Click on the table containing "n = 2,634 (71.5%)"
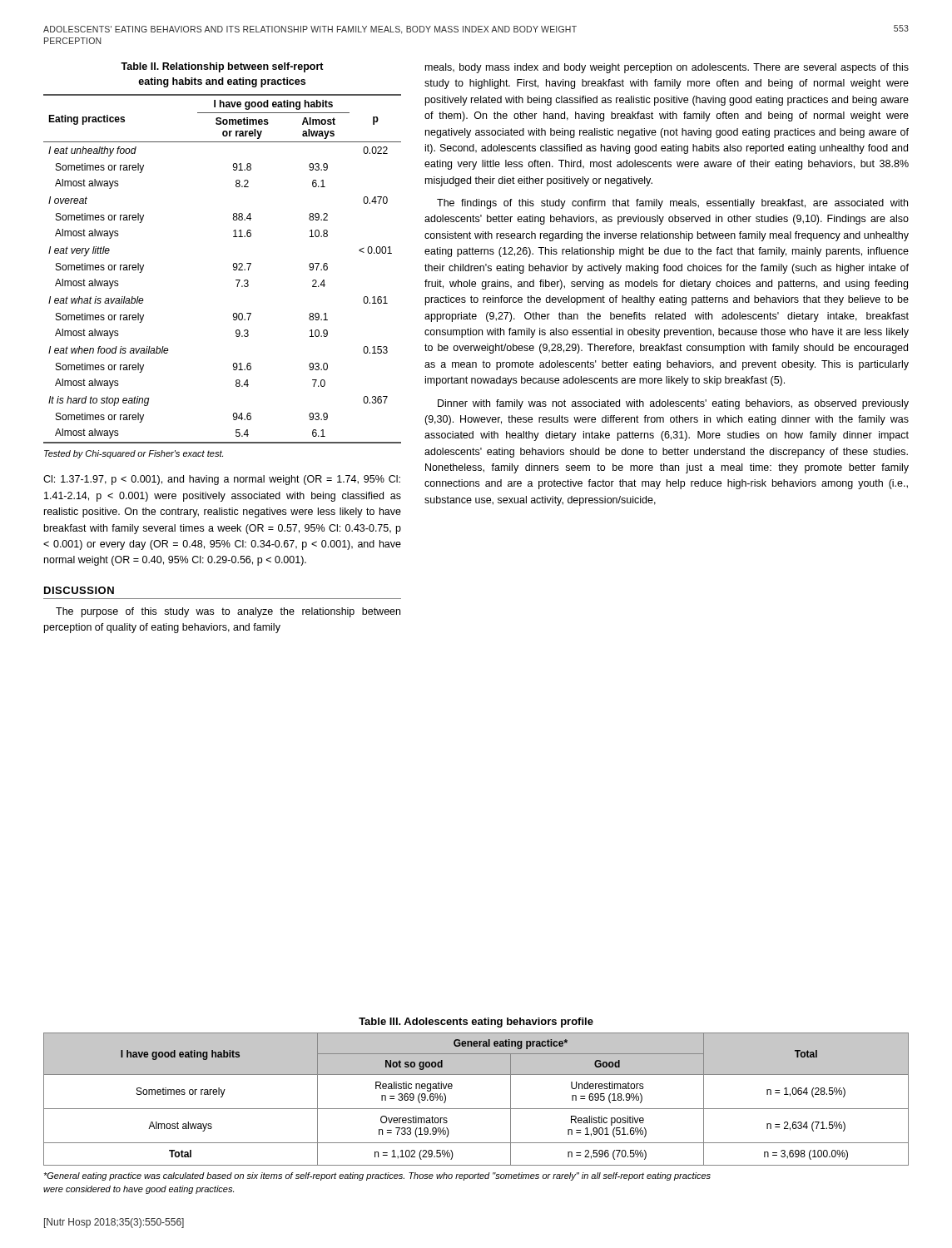Viewport: 952px width, 1248px height. (476, 1099)
